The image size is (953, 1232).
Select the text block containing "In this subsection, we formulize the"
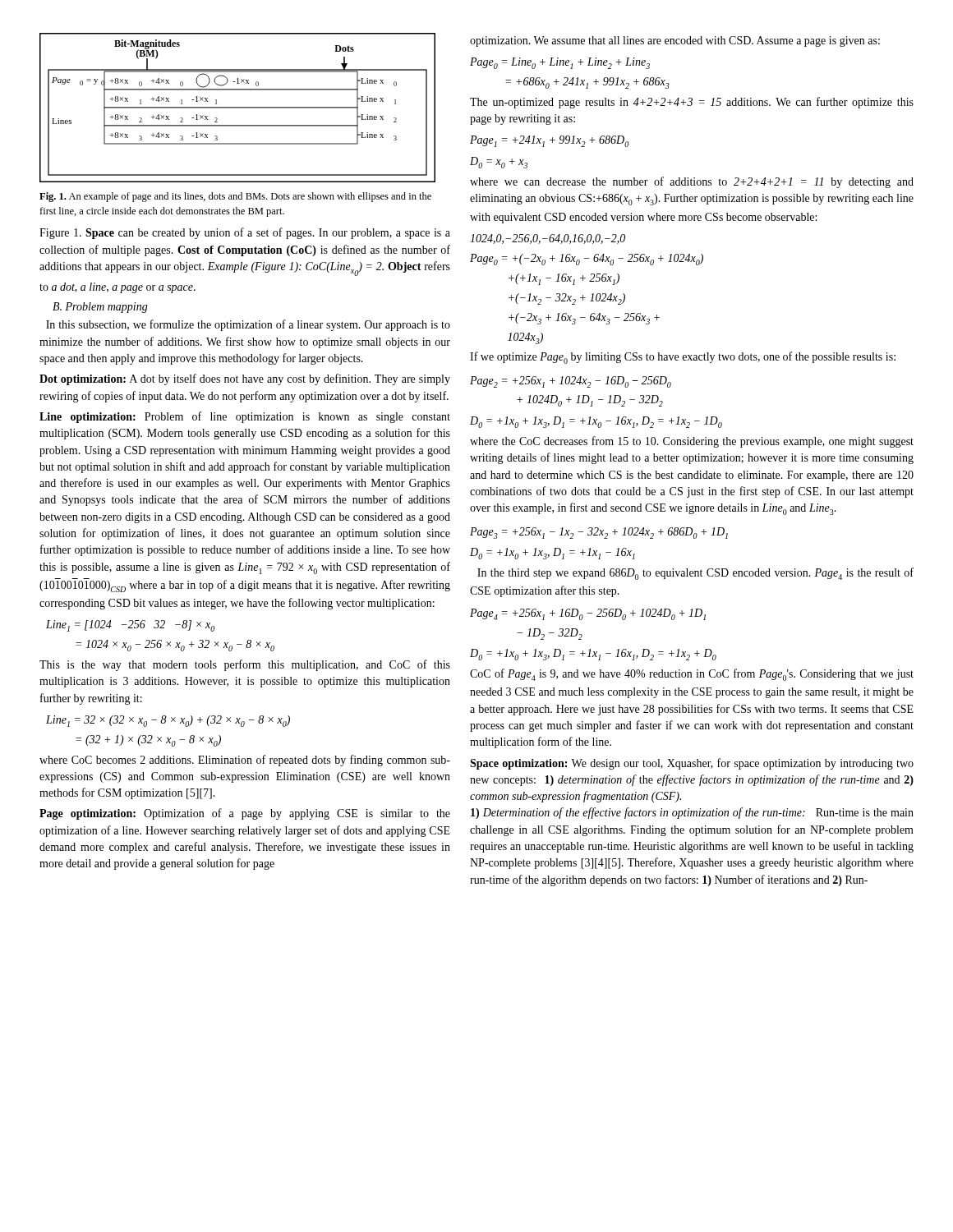click(x=245, y=342)
